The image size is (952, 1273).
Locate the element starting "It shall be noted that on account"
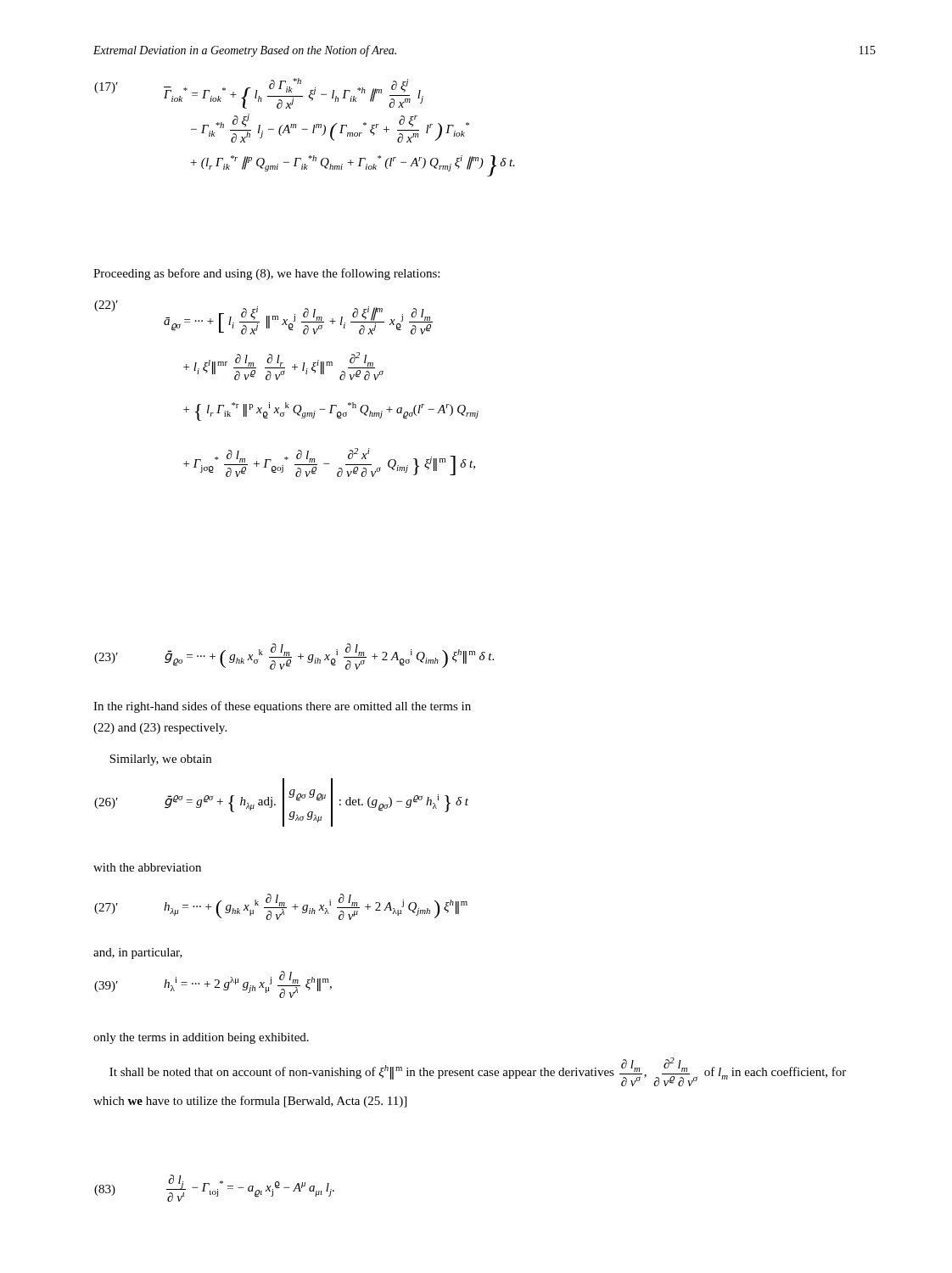tap(470, 1082)
